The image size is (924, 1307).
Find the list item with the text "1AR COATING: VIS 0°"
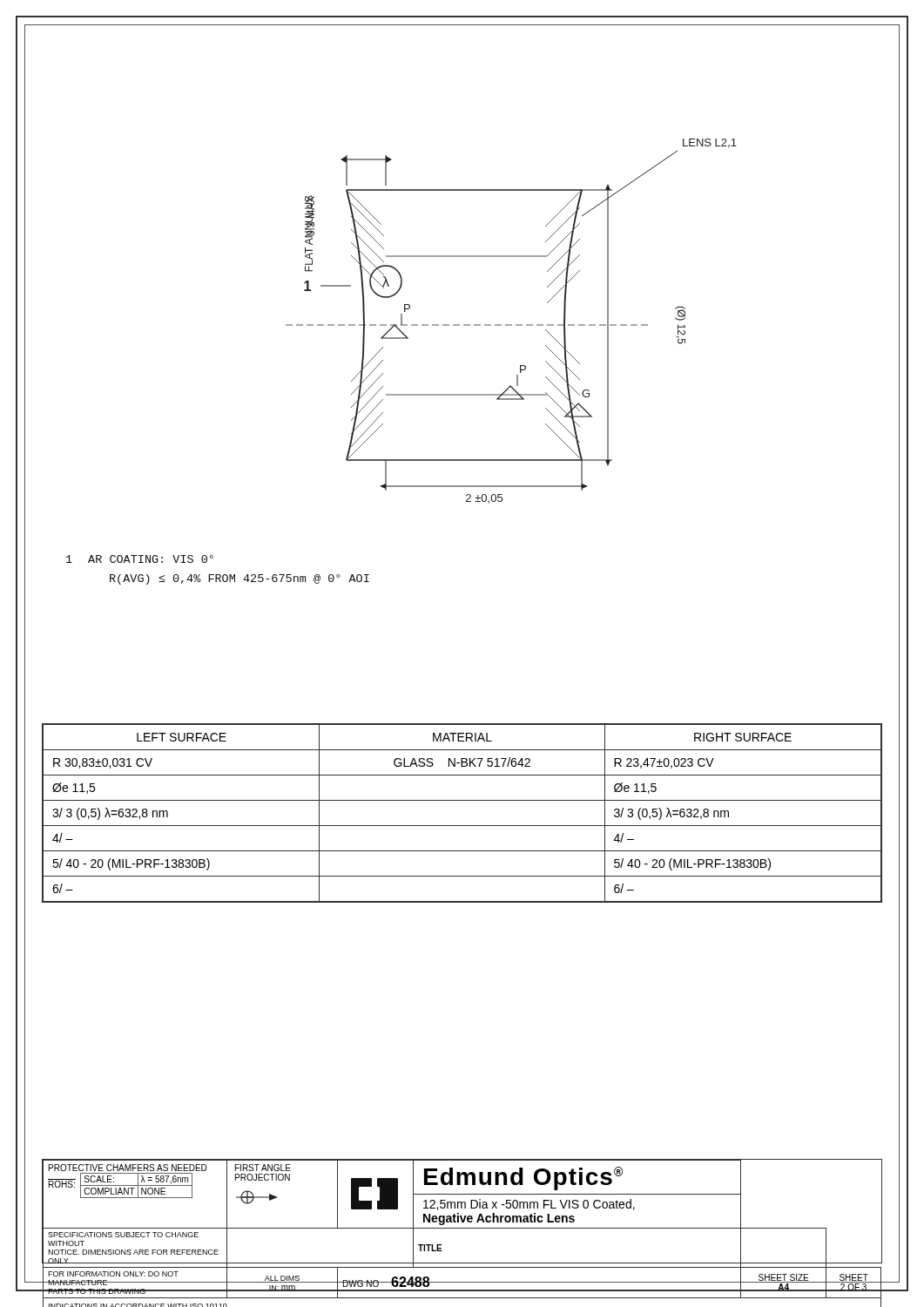click(218, 571)
